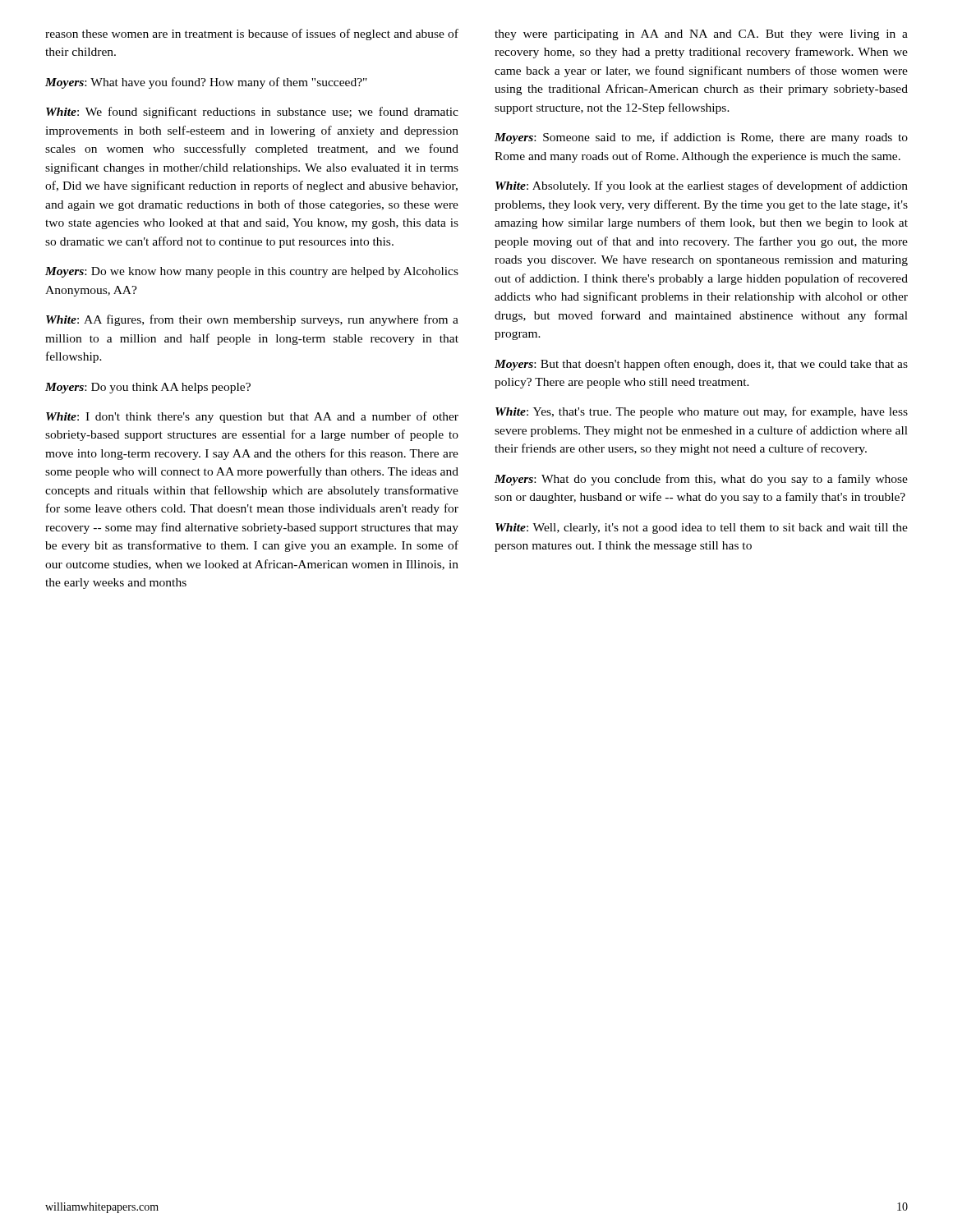Image resolution: width=953 pixels, height=1232 pixels.
Task: Point to the region starting "White: Absolutely. If you look at"
Action: tap(701, 259)
